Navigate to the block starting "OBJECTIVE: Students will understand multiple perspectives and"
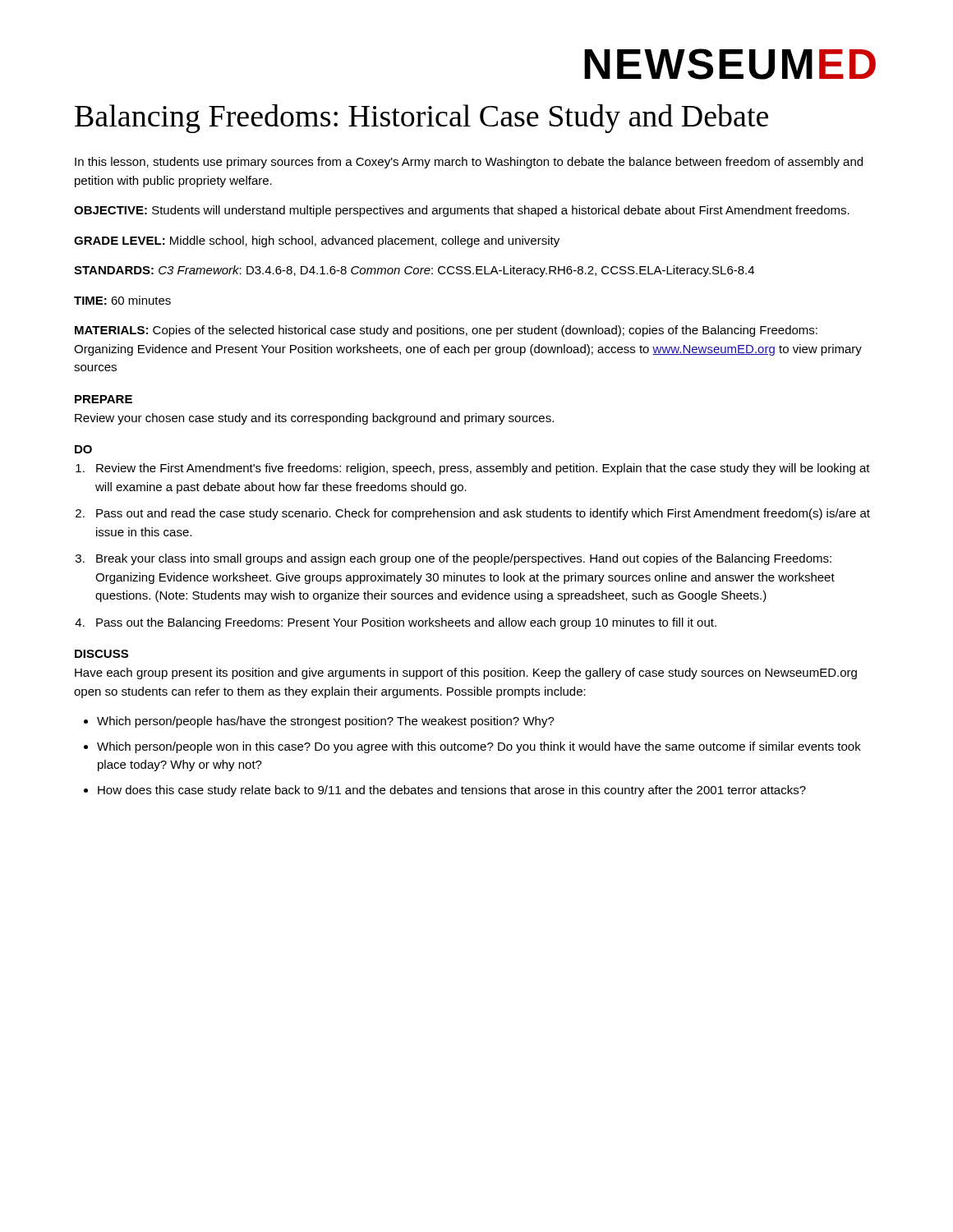The width and height of the screenshot is (953, 1232). [462, 210]
